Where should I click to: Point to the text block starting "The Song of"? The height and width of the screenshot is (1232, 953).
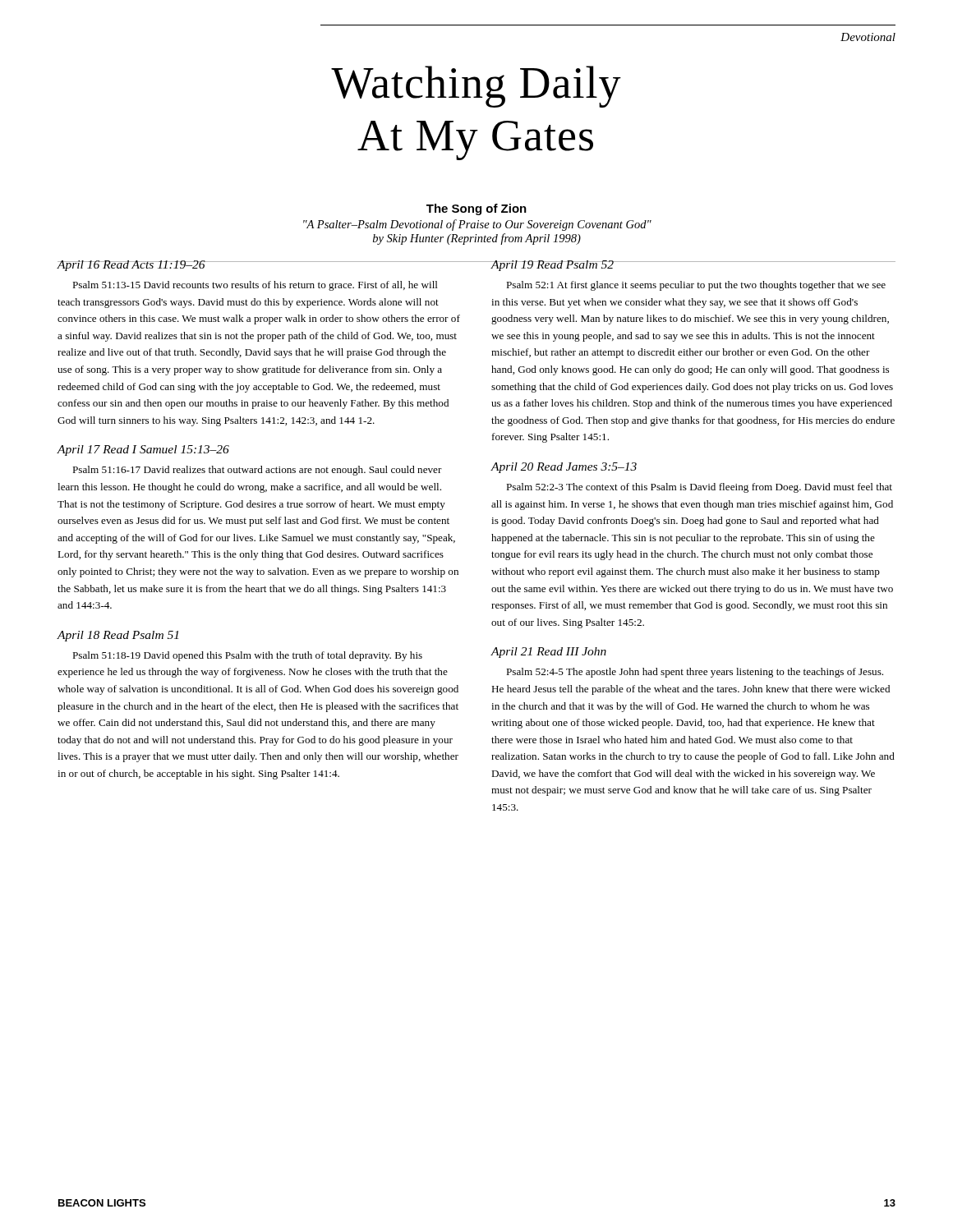[x=476, y=223]
